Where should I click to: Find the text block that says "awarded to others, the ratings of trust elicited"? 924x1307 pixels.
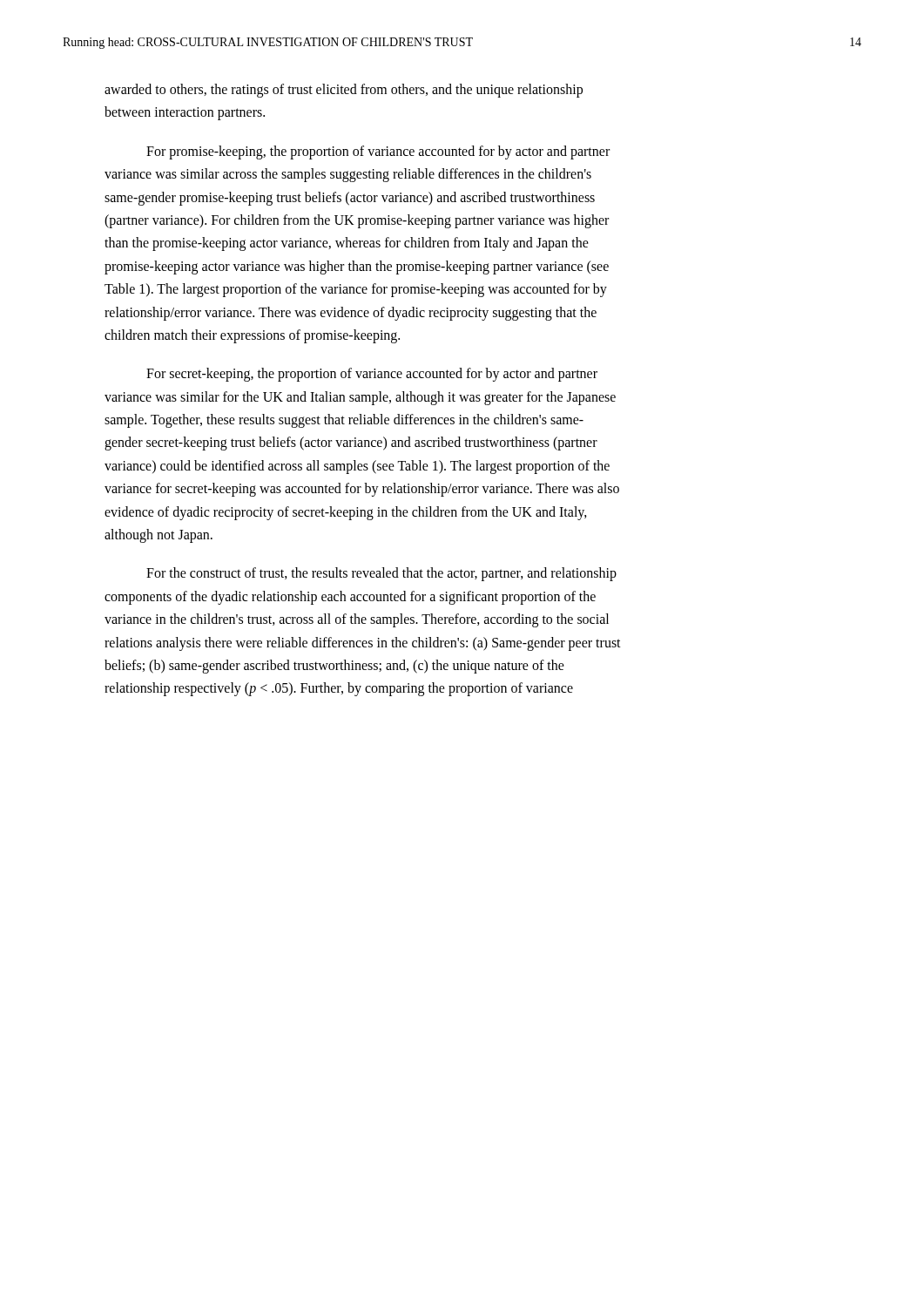pos(462,101)
